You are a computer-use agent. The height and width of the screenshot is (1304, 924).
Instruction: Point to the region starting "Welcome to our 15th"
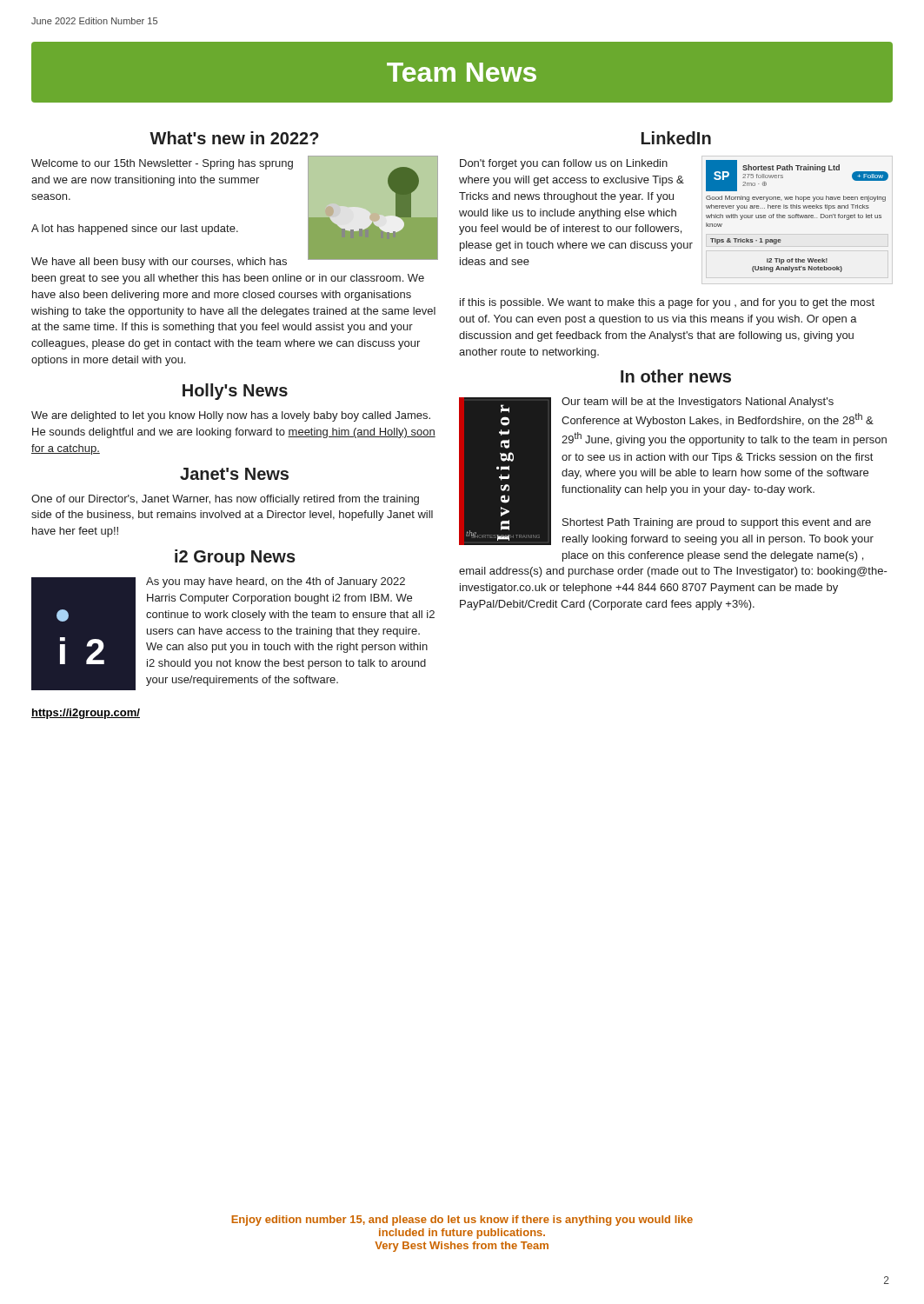pos(234,261)
